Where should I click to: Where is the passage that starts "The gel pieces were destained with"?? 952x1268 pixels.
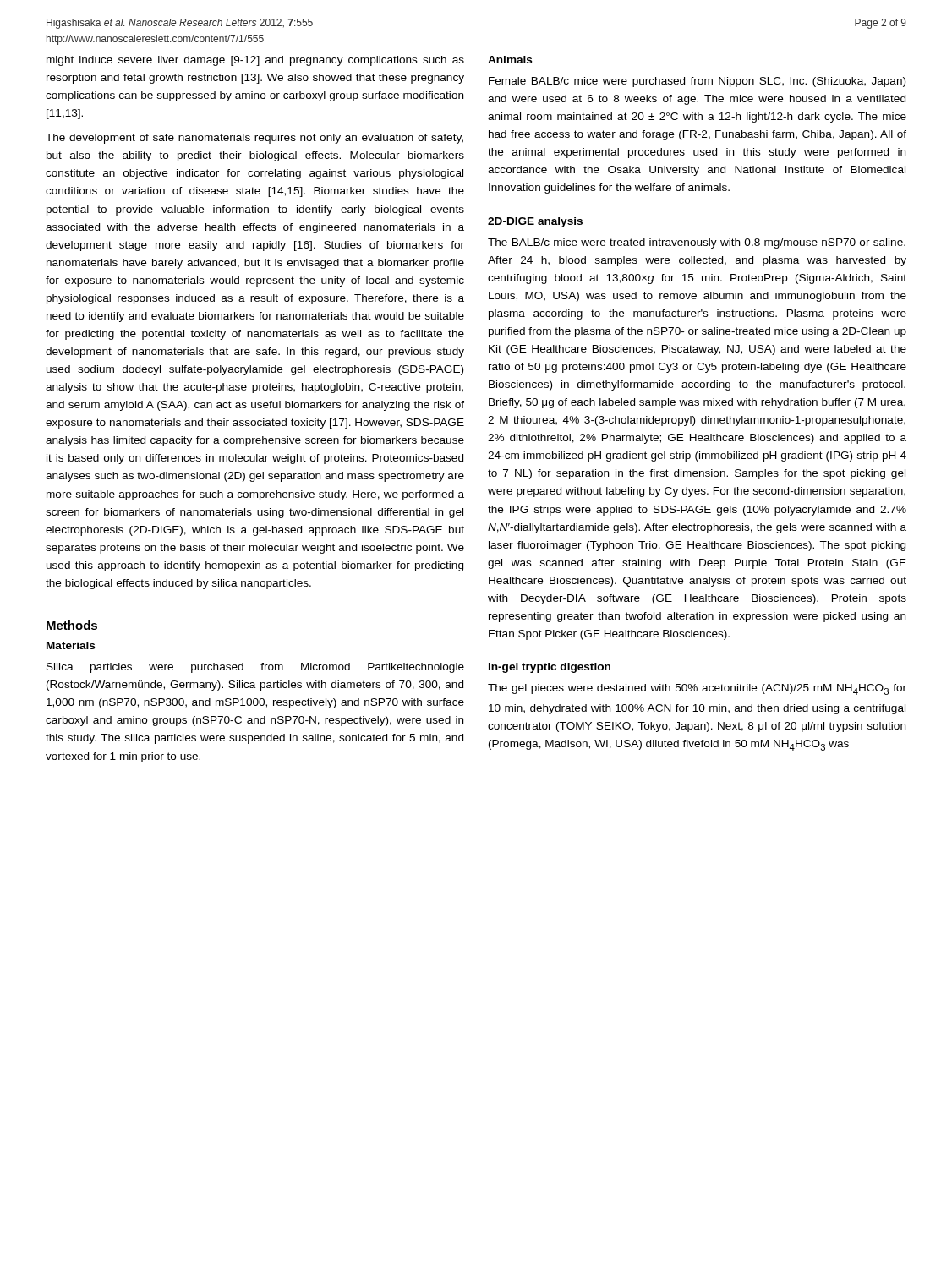[697, 717]
